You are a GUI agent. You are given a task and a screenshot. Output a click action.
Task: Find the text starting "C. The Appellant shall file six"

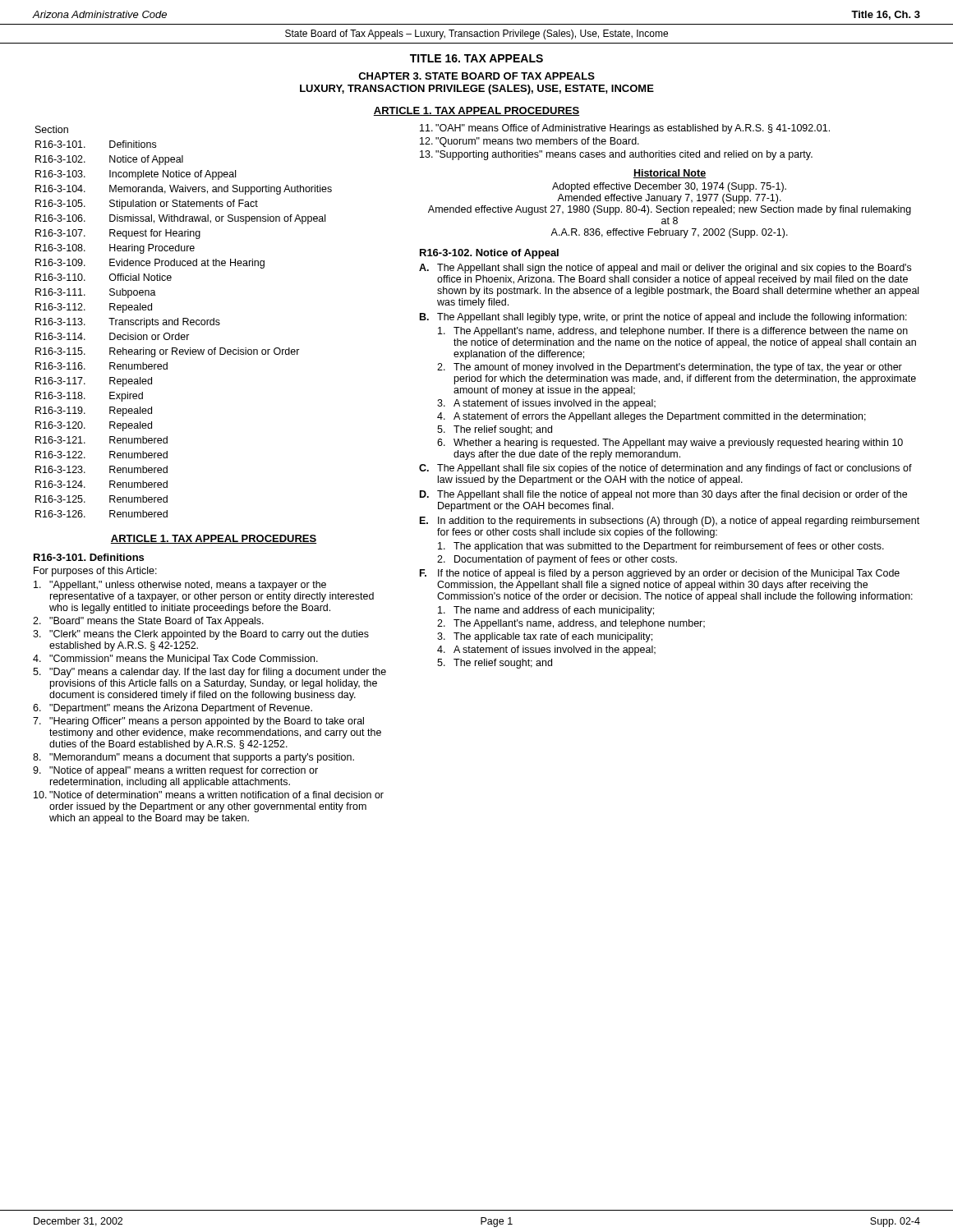click(x=670, y=474)
